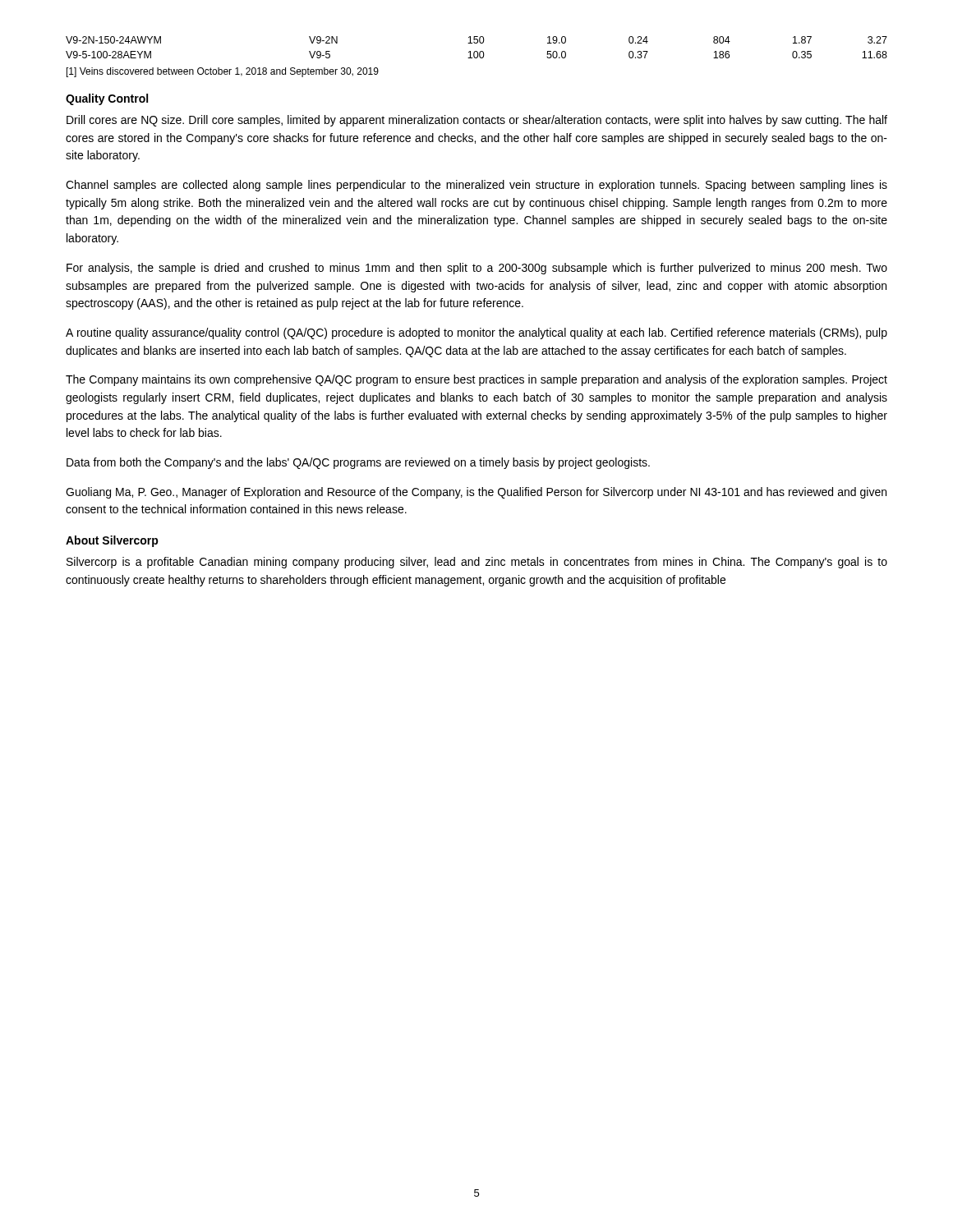Screen dimensions: 1232x953
Task: Where does it say "About Silvercorp"?
Action: click(112, 540)
